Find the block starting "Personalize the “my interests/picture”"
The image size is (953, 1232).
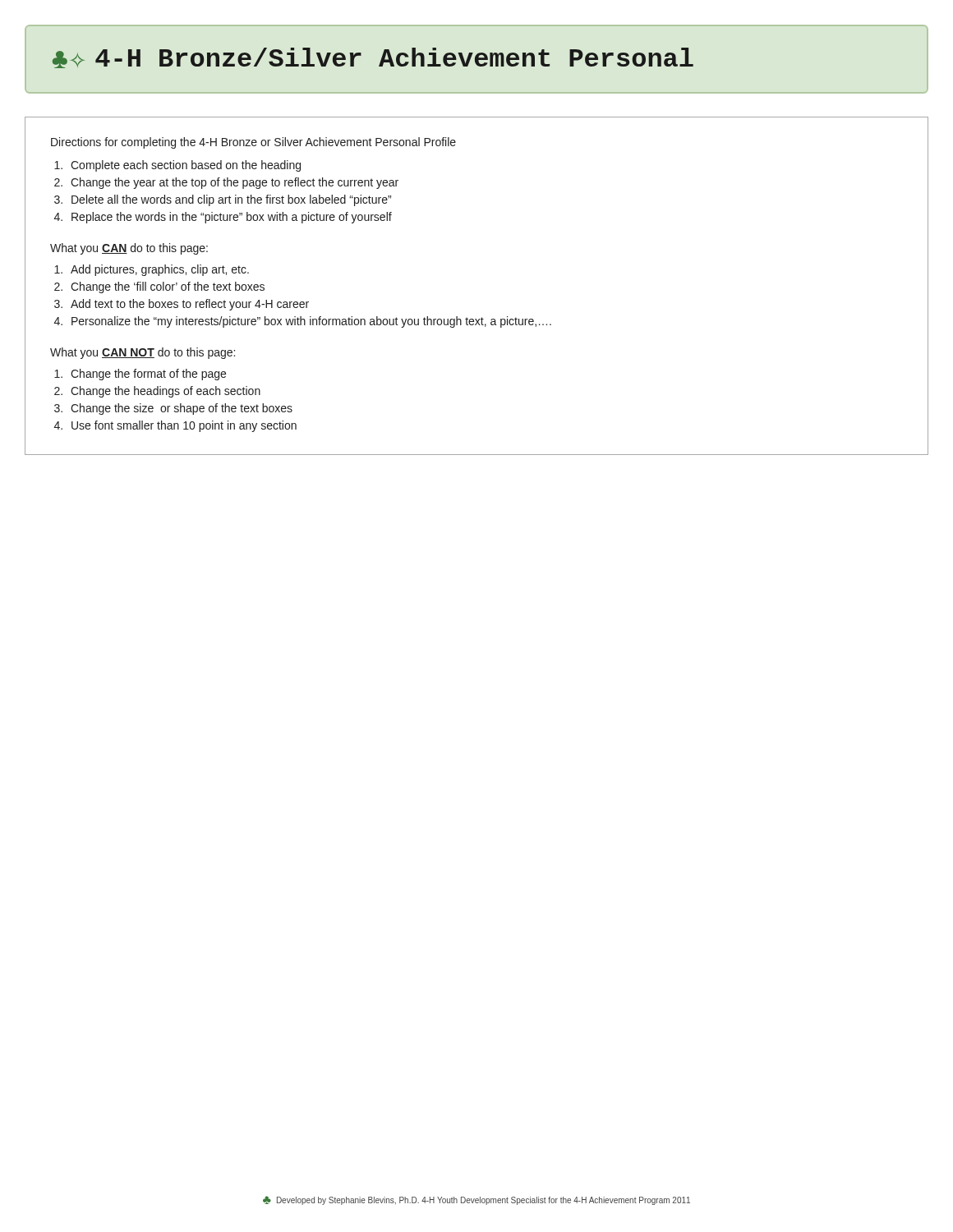point(485,321)
